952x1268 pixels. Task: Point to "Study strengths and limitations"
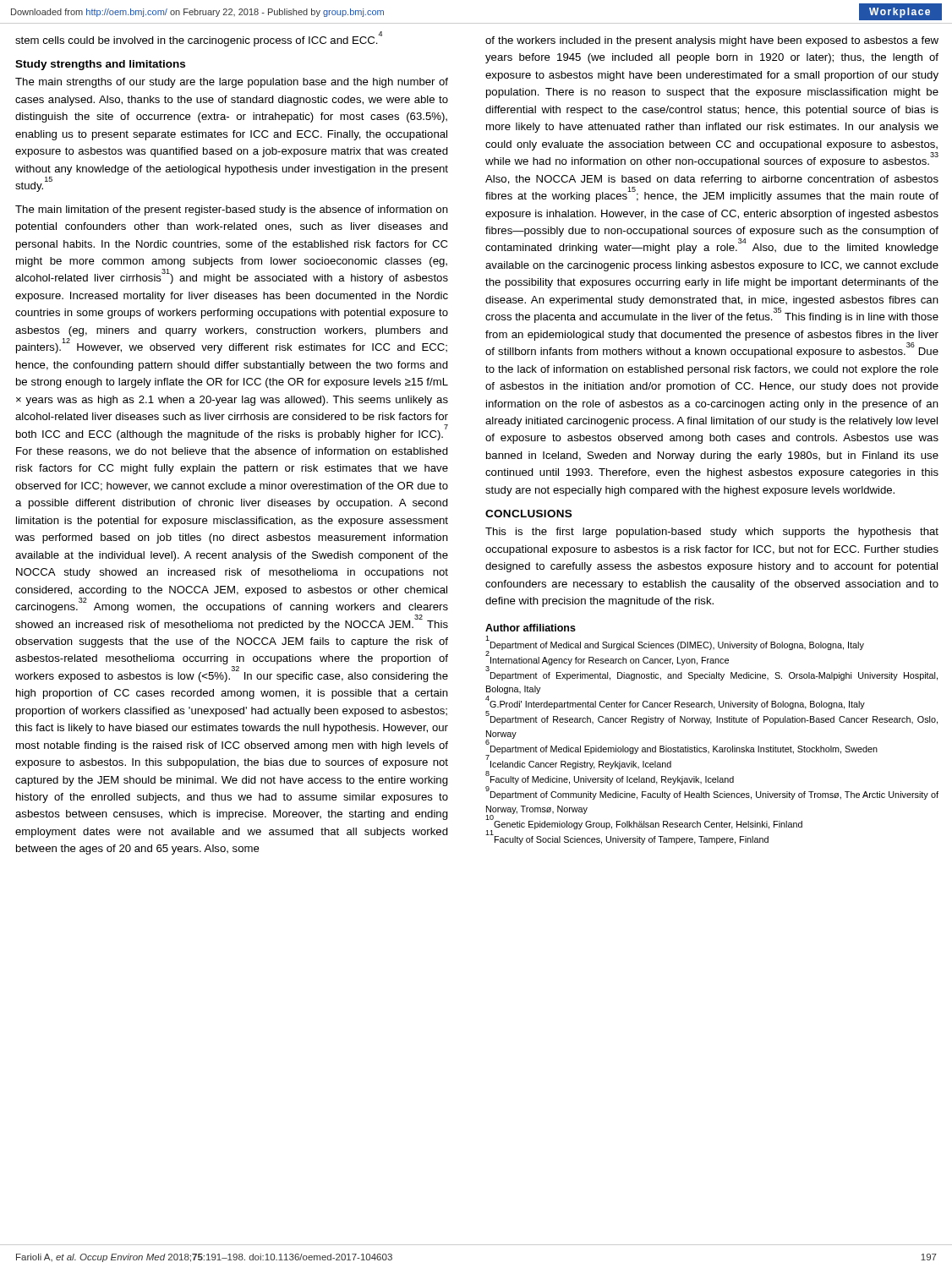tap(101, 64)
